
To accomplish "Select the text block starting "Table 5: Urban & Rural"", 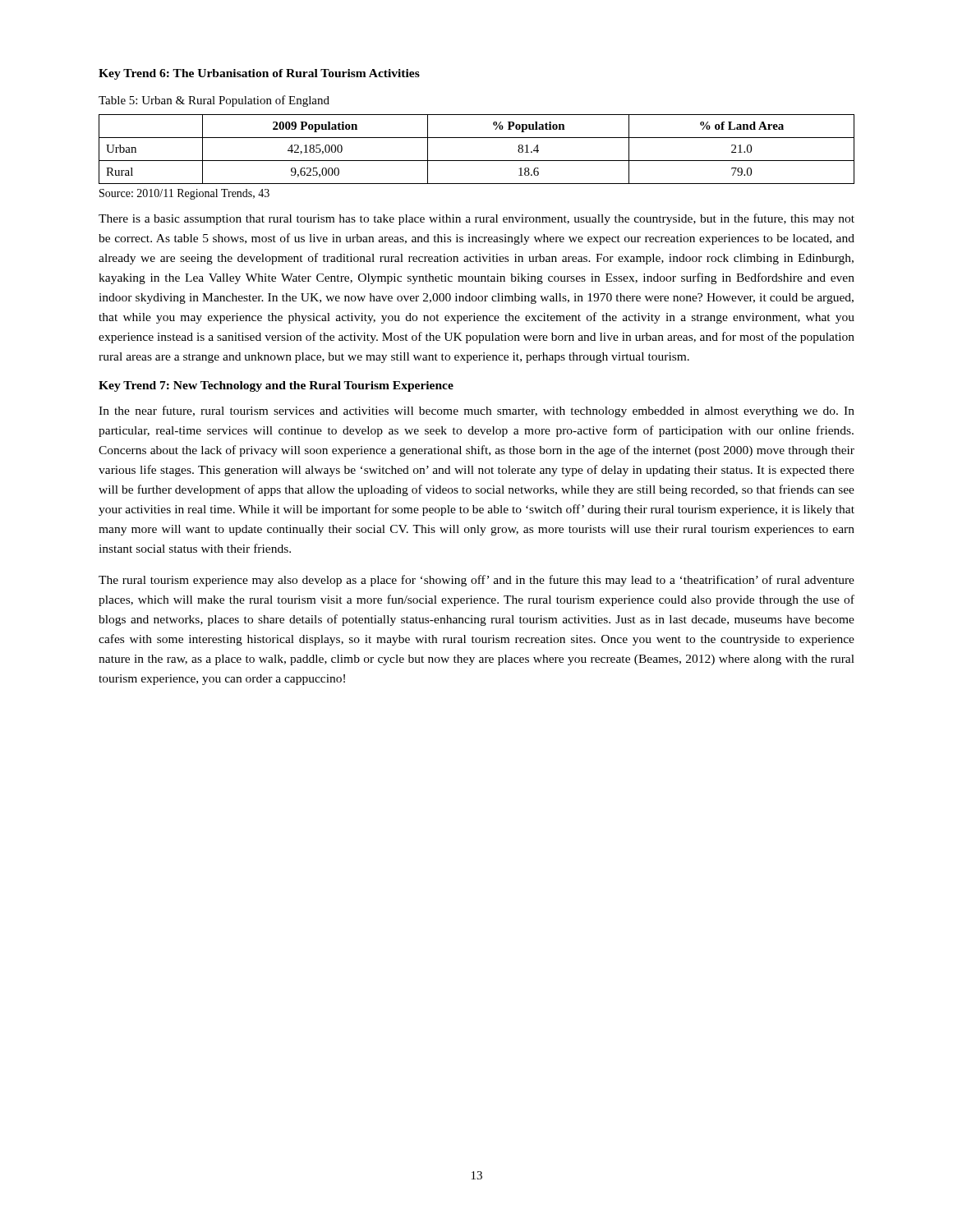I will click(x=214, y=100).
